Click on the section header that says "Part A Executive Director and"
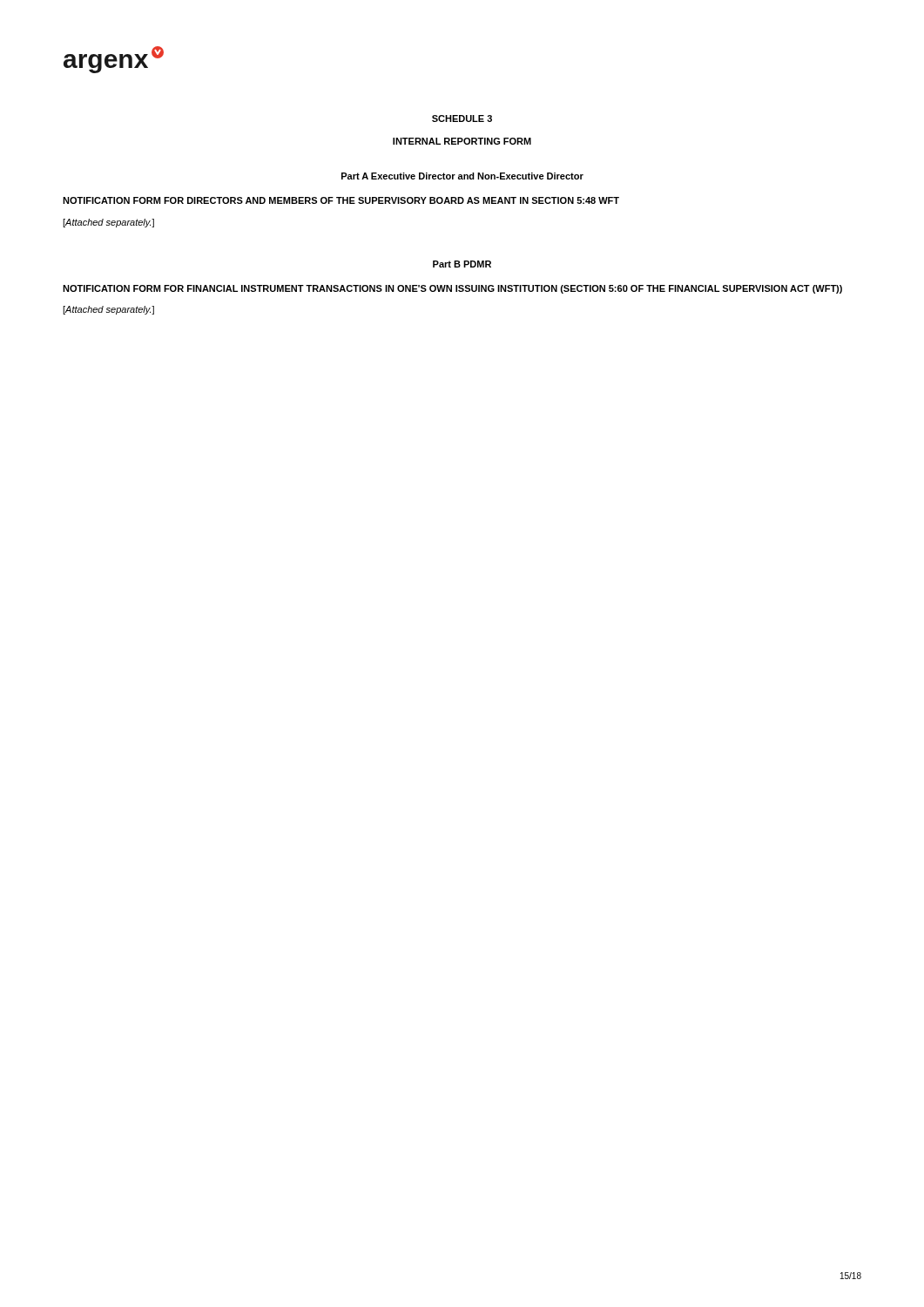This screenshot has height=1307, width=924. tap(462, 176)
